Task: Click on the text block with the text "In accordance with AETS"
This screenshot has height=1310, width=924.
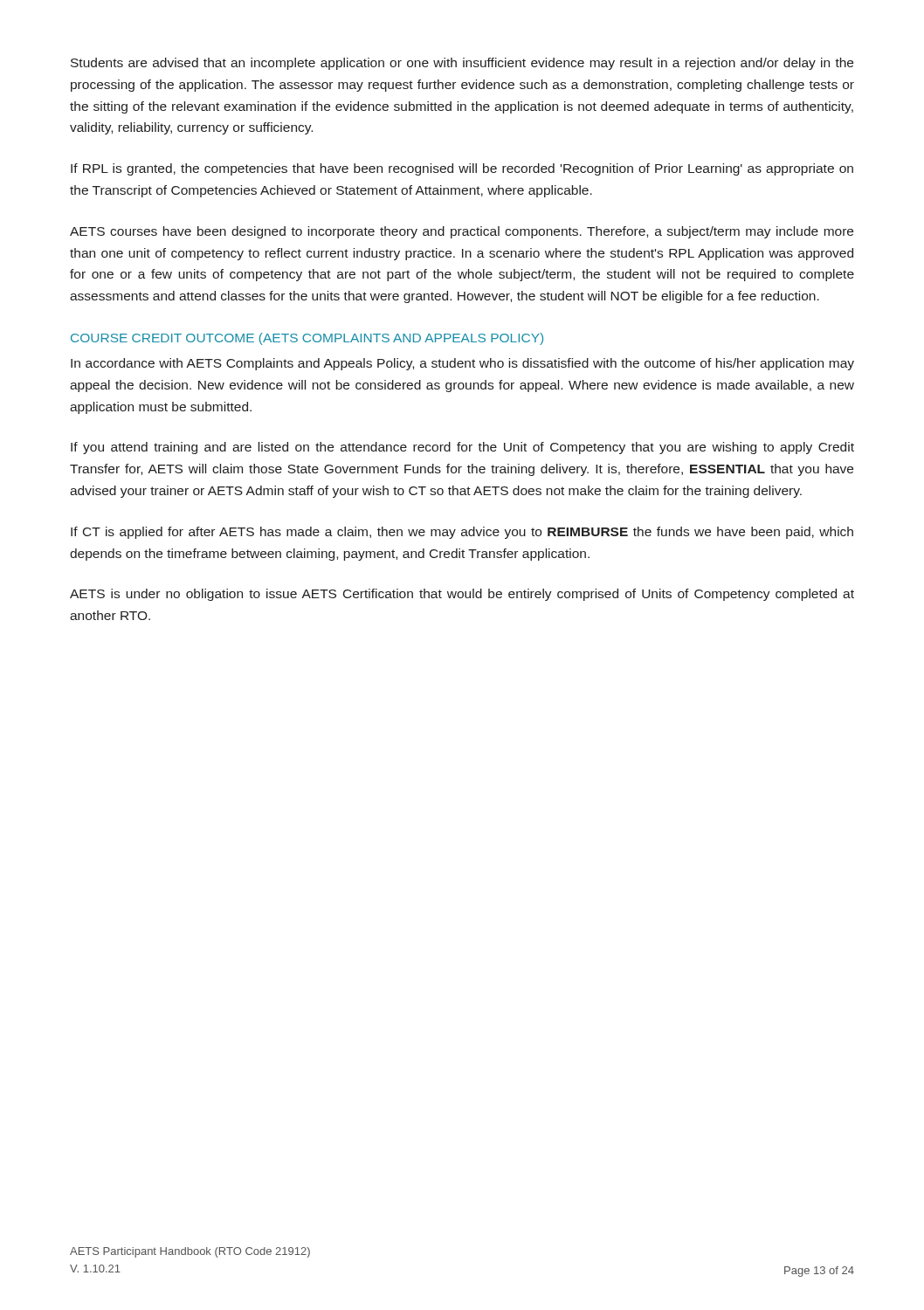Action: click(x=462, y=384)
